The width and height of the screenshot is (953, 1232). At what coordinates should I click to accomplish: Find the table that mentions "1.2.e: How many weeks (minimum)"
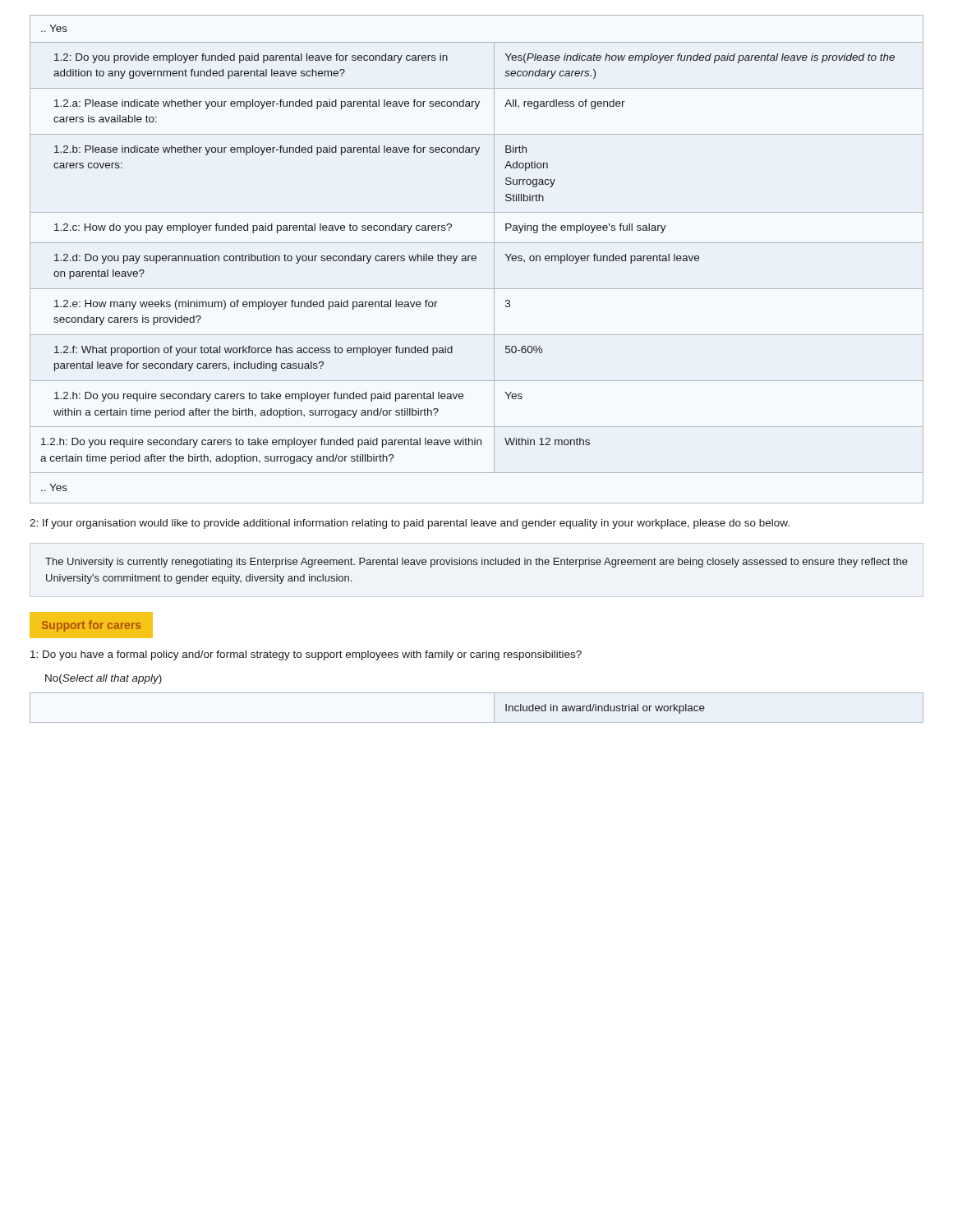click(x=476, y=259)
